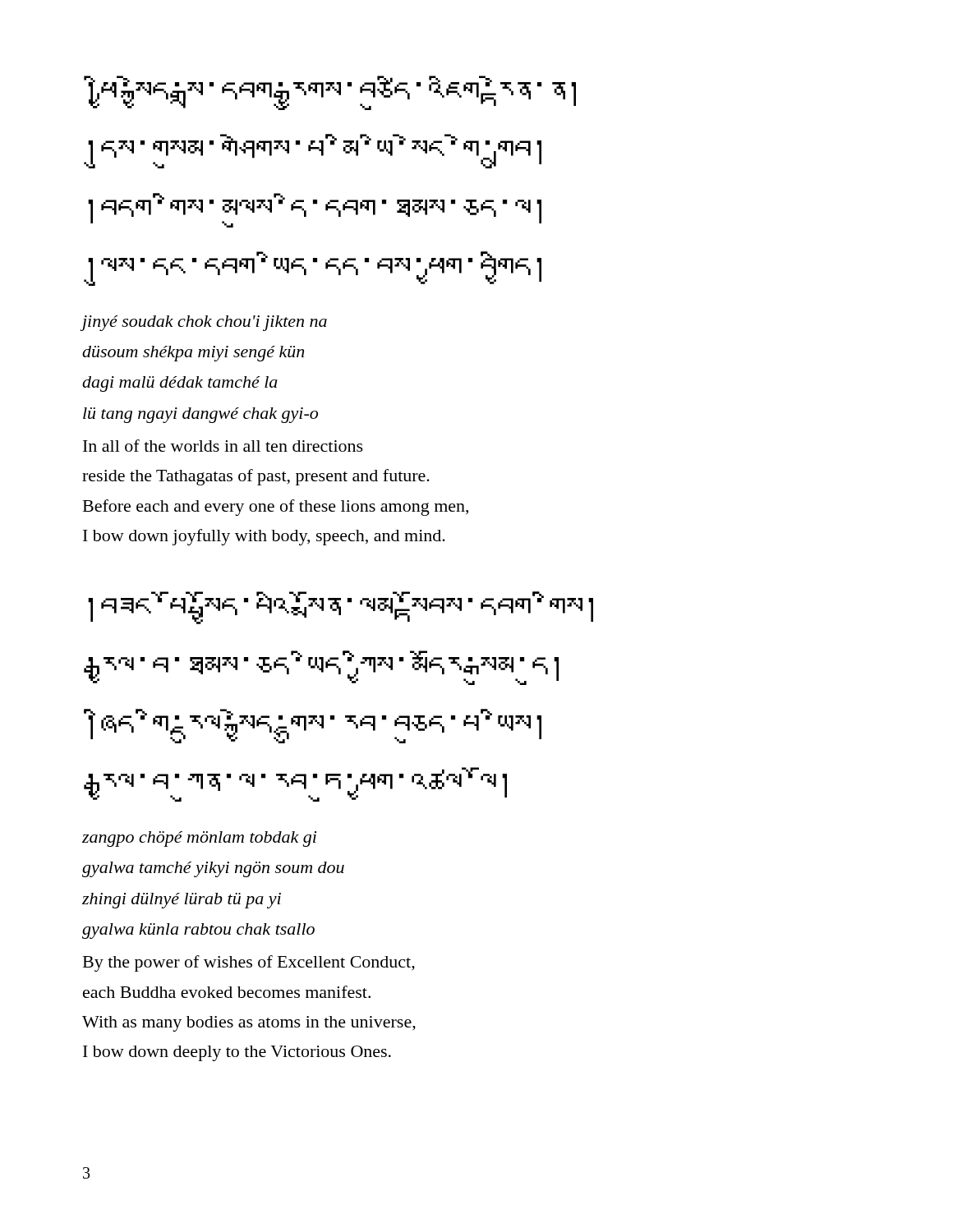Point to the block beginning "In all of"

276,490
